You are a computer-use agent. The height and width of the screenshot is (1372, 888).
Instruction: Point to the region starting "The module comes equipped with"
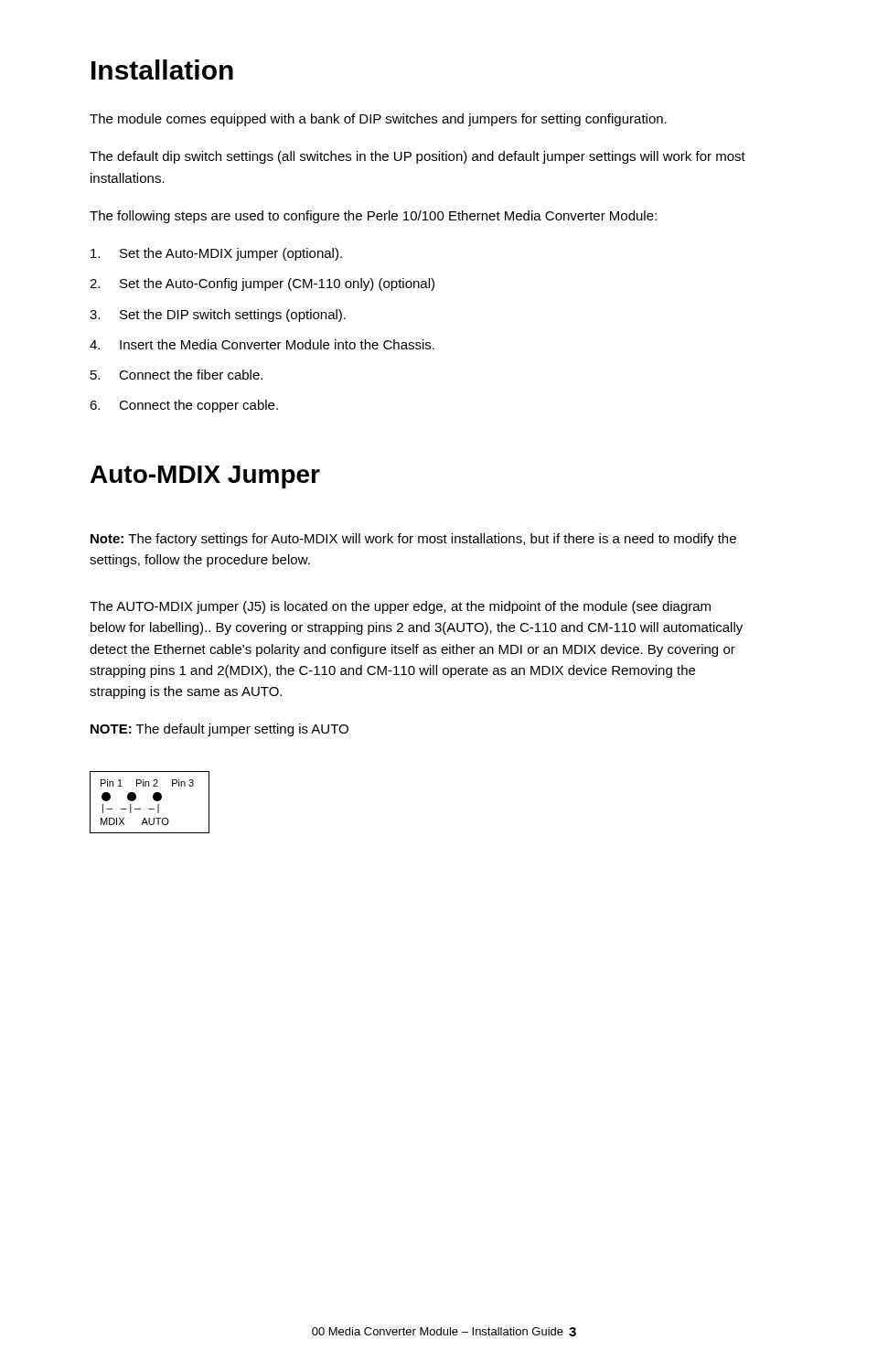coord(419,119)
